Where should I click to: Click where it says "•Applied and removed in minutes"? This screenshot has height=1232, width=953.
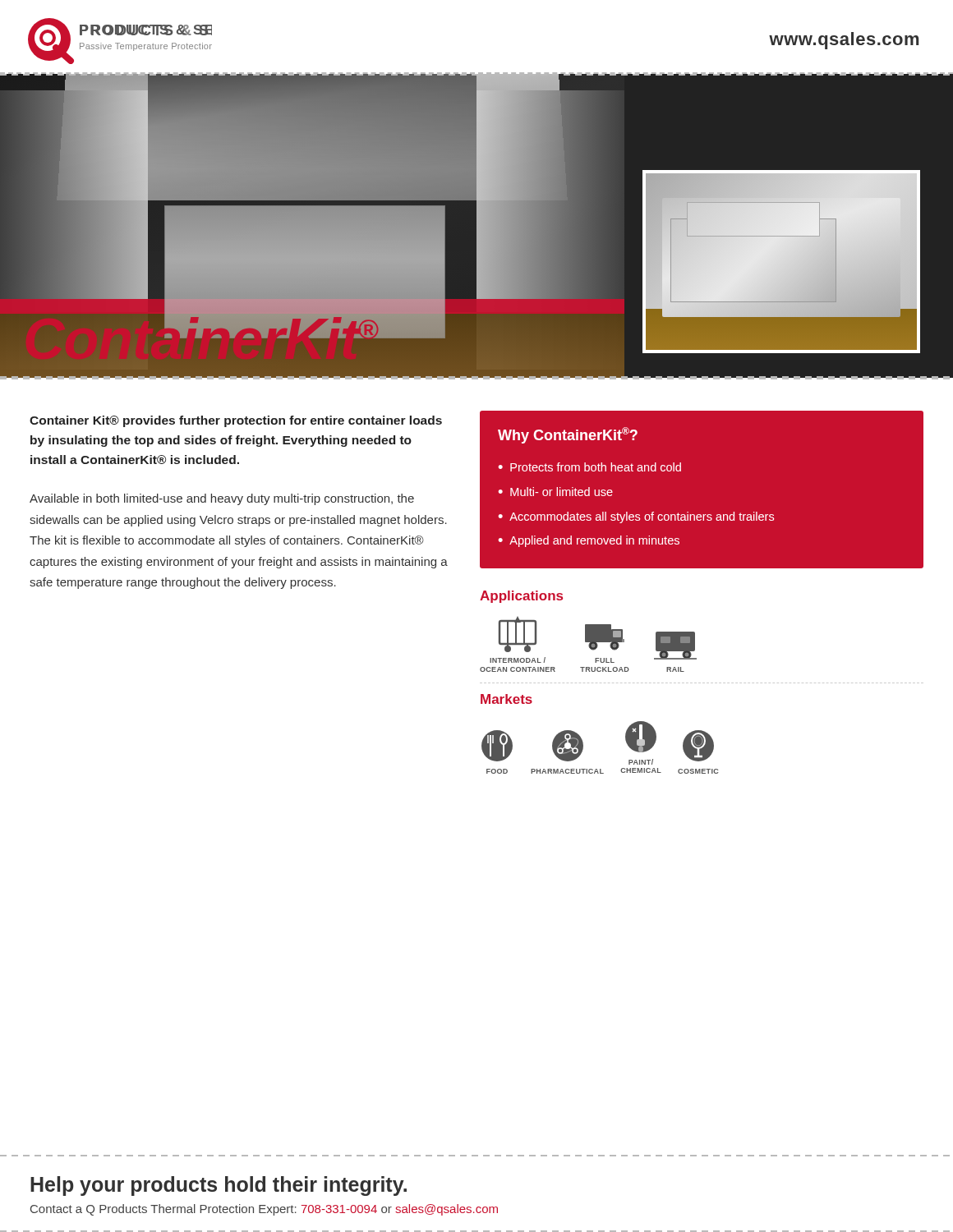coord(589,541)
